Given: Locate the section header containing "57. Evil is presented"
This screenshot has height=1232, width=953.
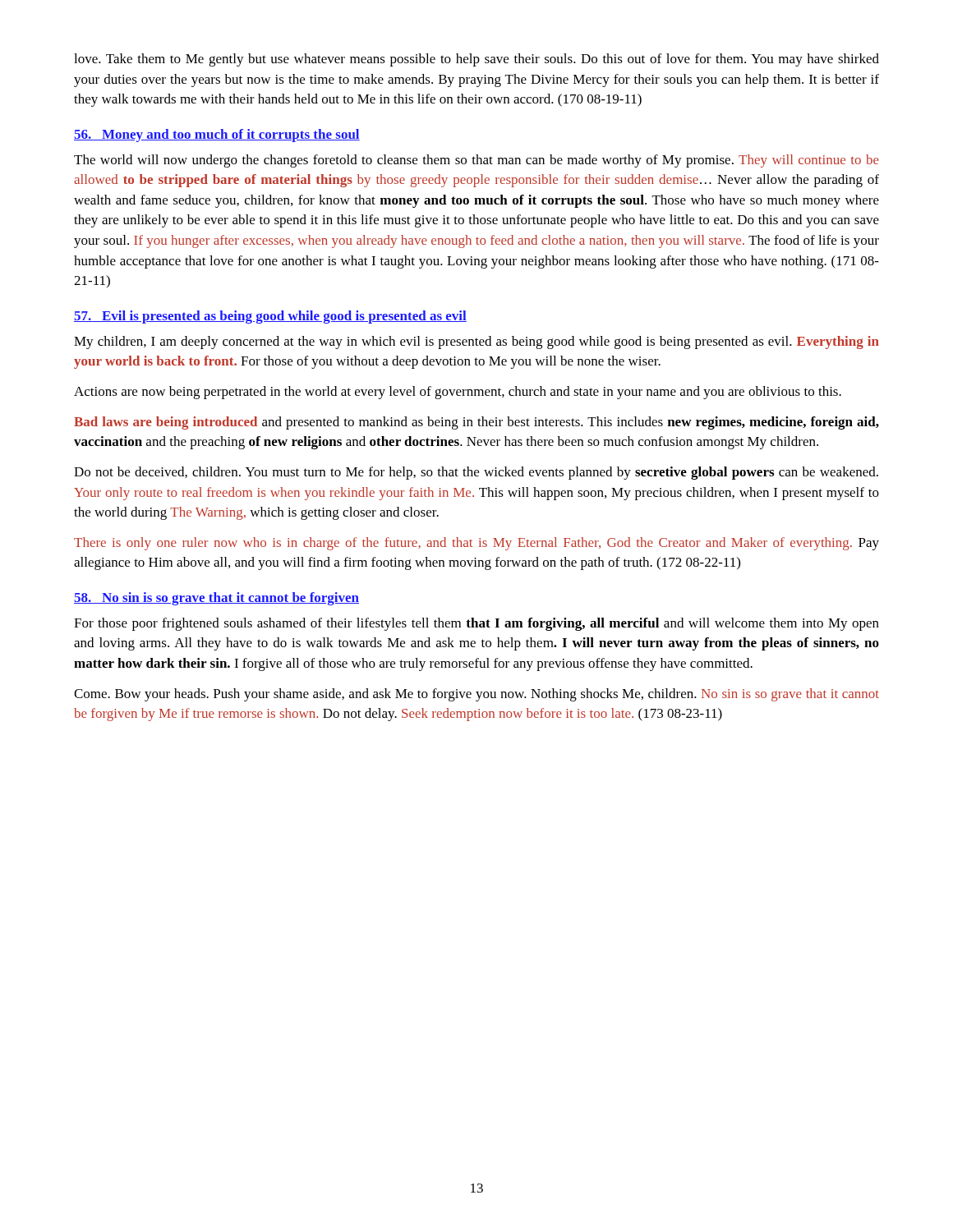Looking at the screenshot, I should tap(476, 317).
